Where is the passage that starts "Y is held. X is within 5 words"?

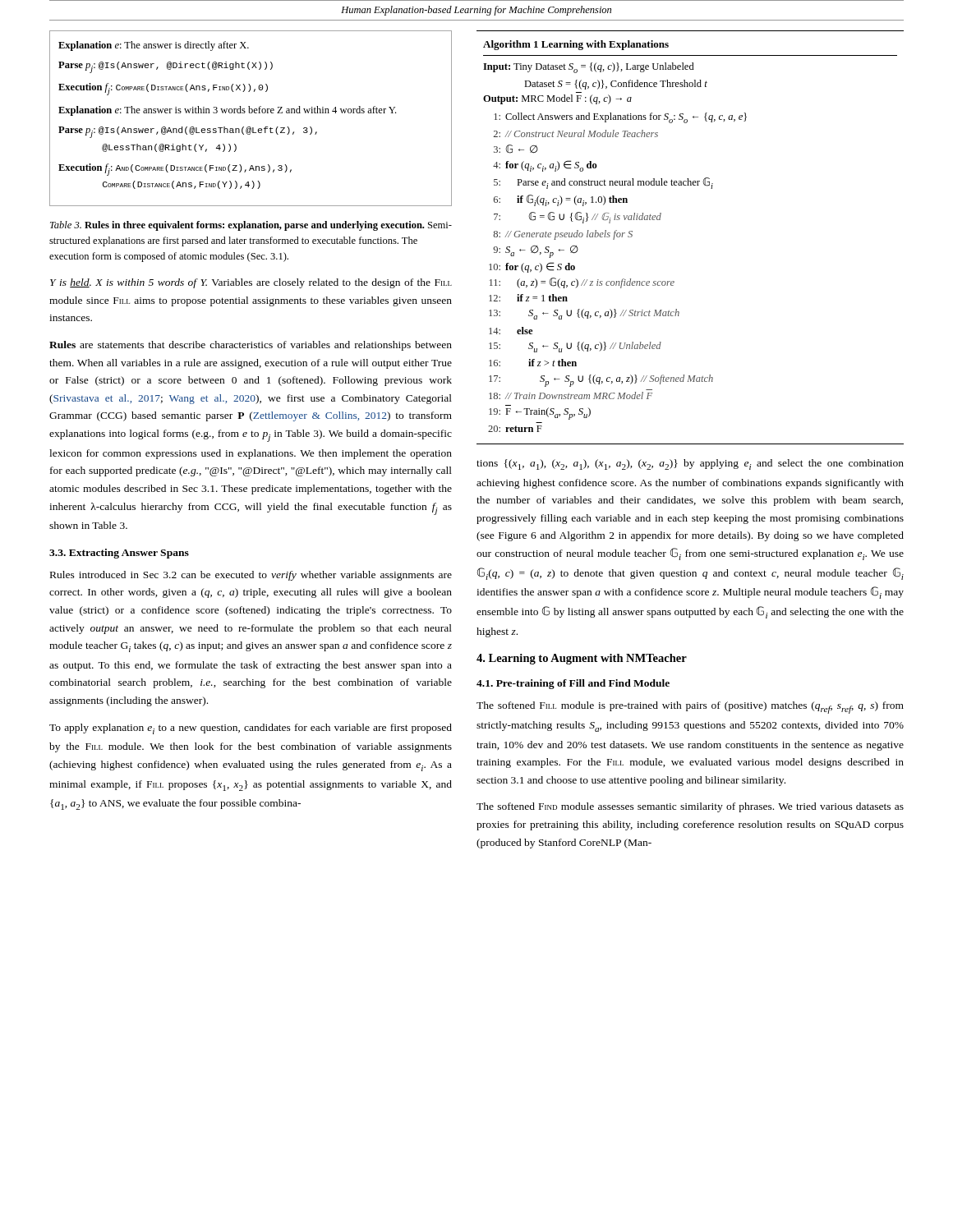(x=251, y=300)
